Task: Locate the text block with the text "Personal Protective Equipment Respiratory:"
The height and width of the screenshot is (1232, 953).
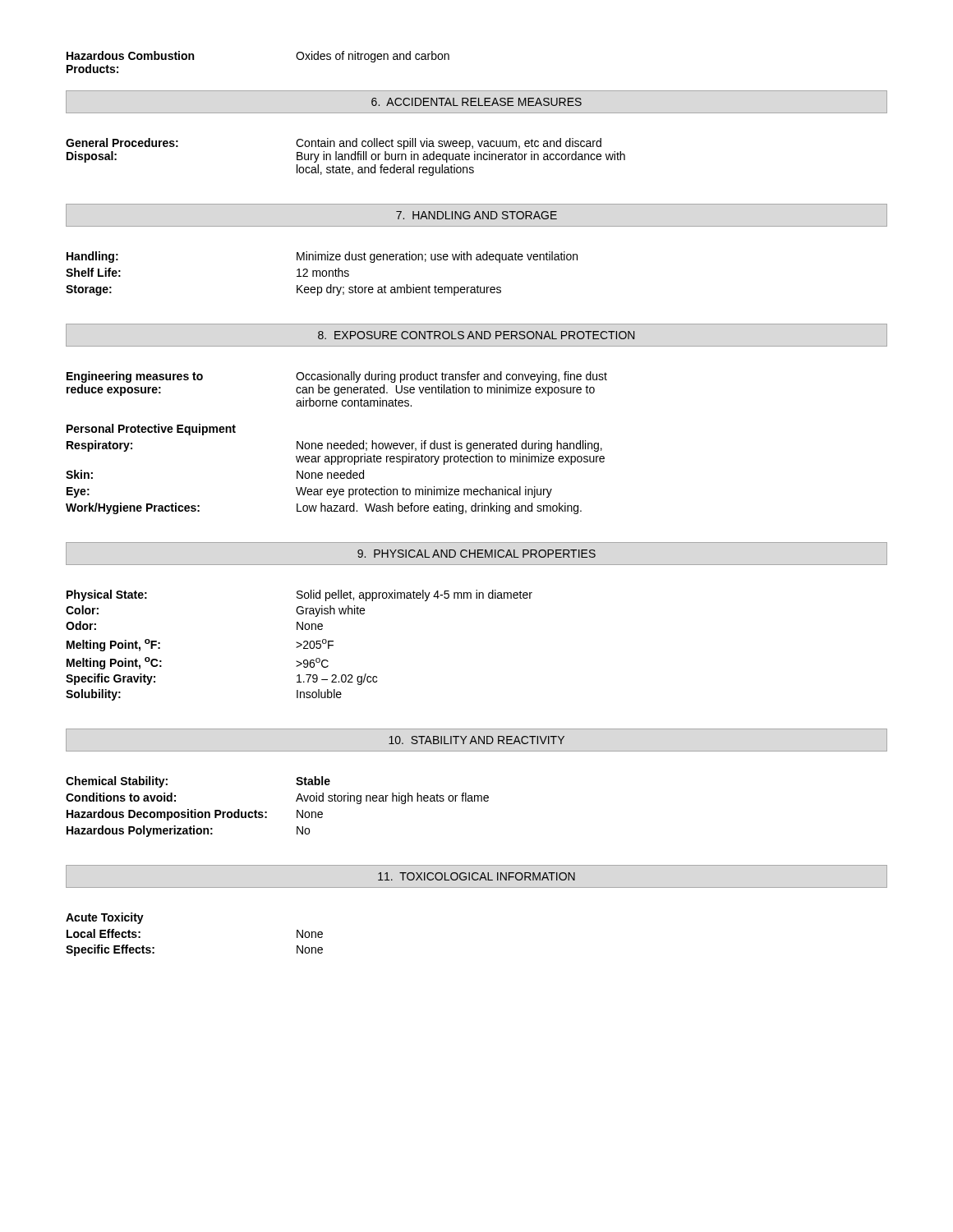Action: click(x=476, y=468)
